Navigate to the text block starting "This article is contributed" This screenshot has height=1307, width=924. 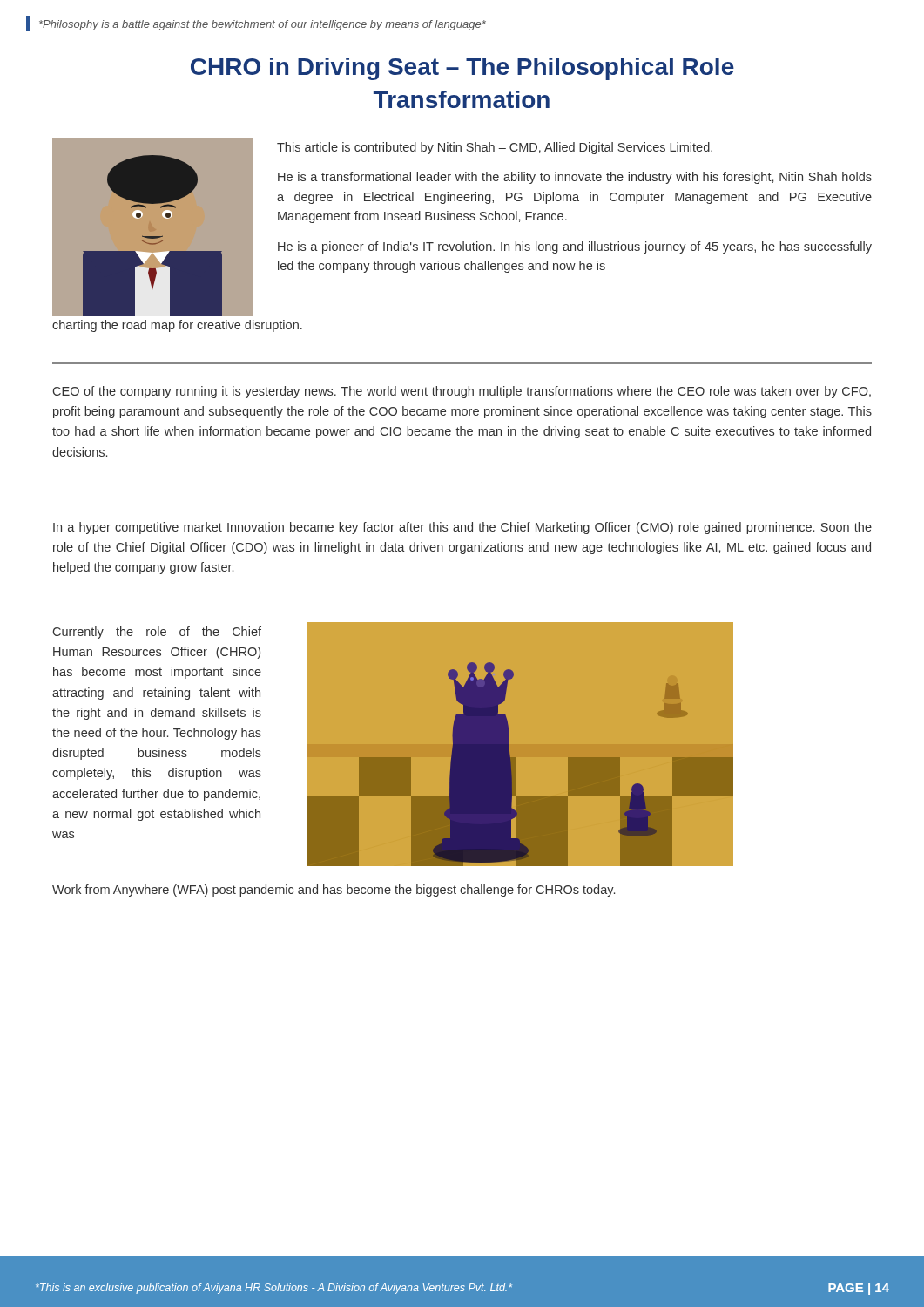pyautogui.click(x=574, y=207)
